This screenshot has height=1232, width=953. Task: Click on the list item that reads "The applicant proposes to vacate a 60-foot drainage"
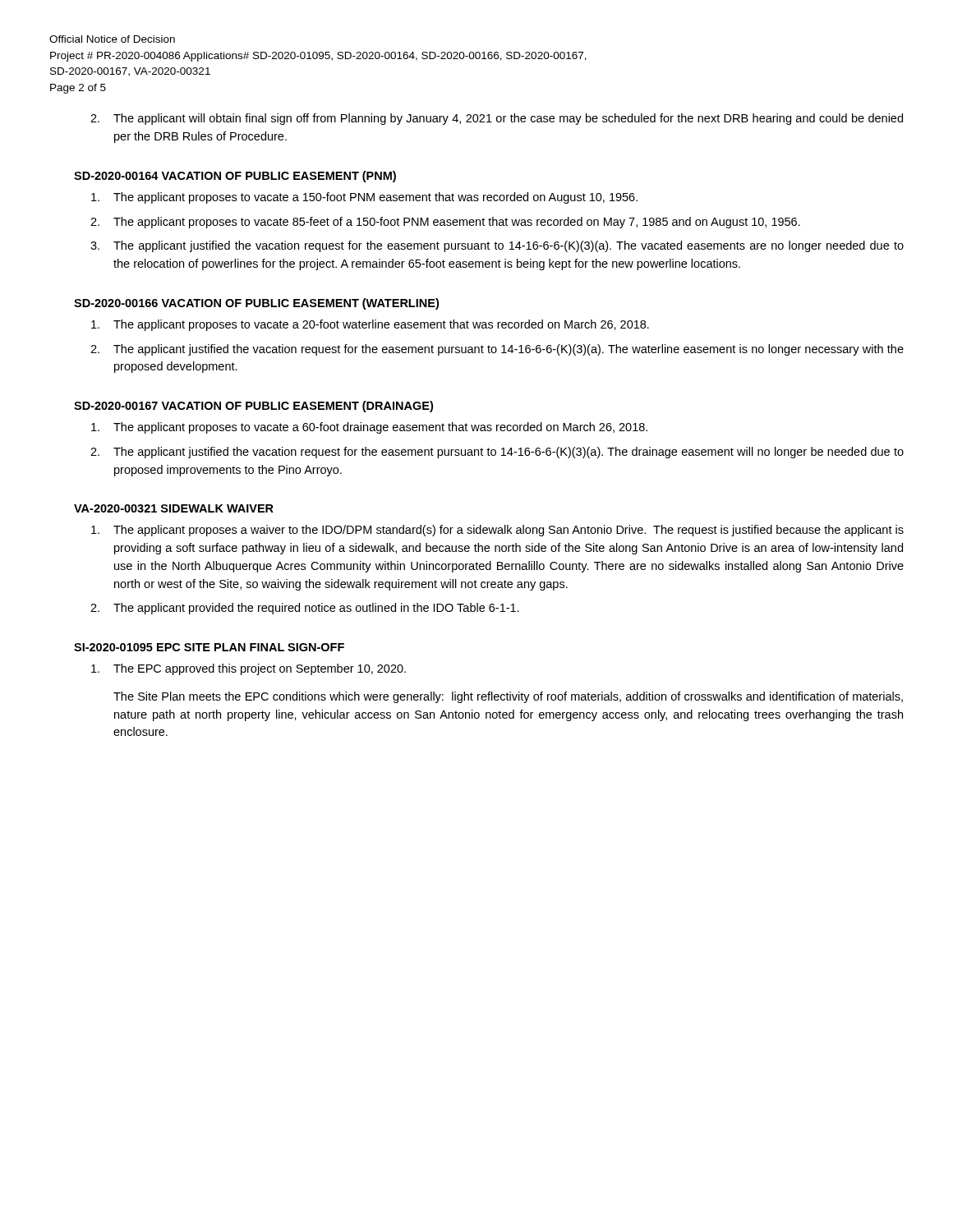[x=497, y=428]
